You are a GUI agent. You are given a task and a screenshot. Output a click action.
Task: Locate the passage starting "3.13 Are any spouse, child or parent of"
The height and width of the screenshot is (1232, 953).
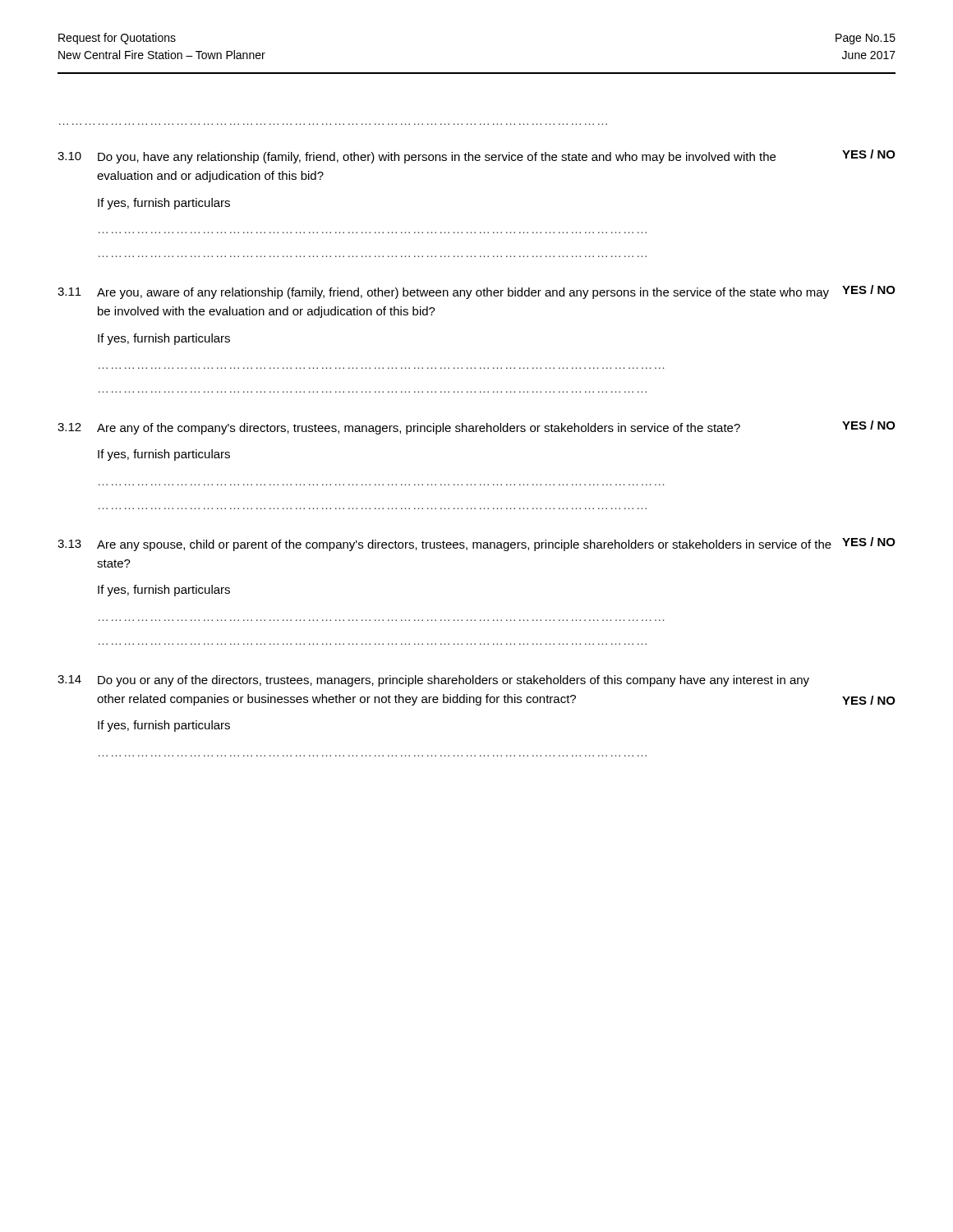tap(476, 544)
